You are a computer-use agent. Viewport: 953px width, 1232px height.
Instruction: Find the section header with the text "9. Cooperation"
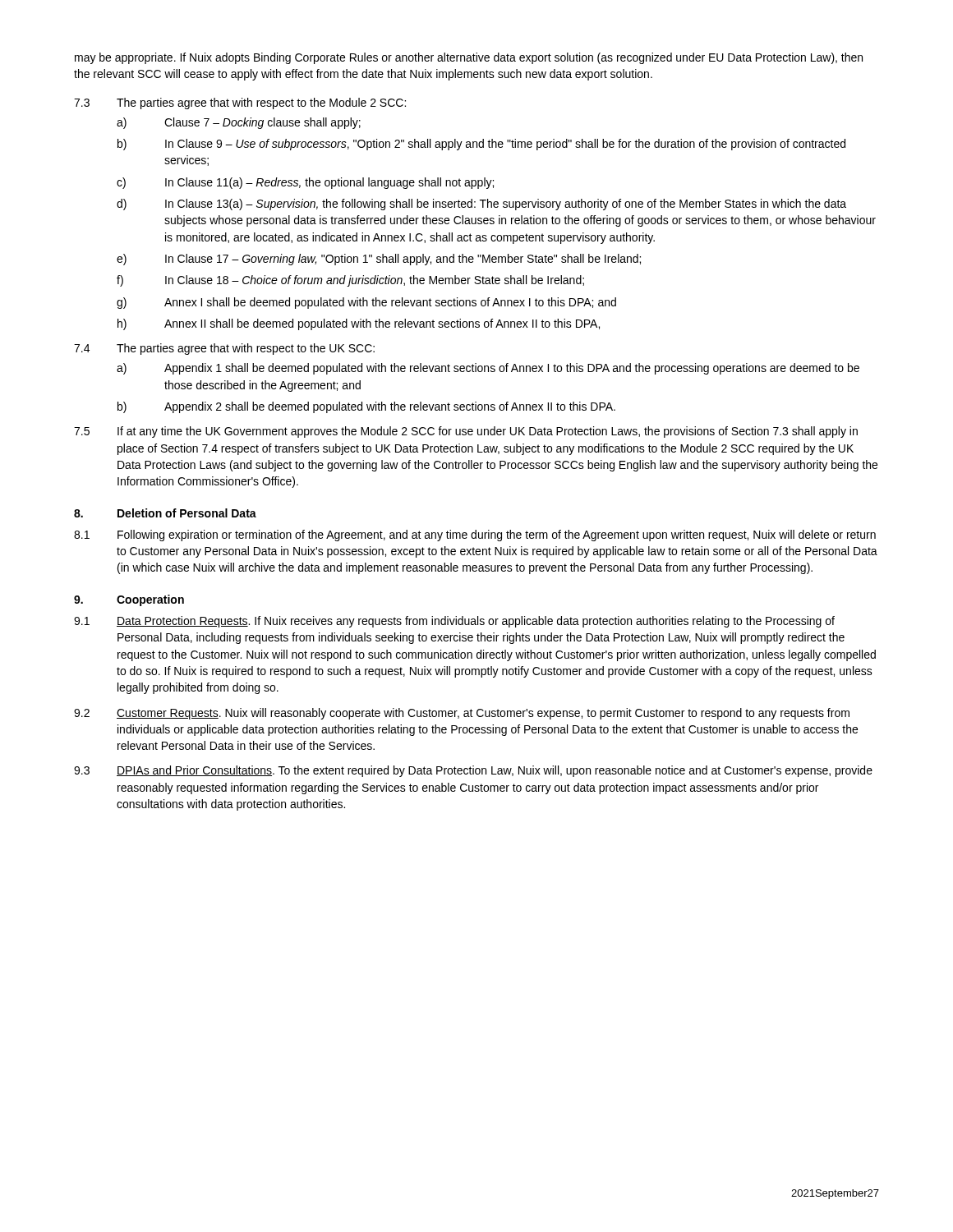pyautogui.click(x=129, y=600)
